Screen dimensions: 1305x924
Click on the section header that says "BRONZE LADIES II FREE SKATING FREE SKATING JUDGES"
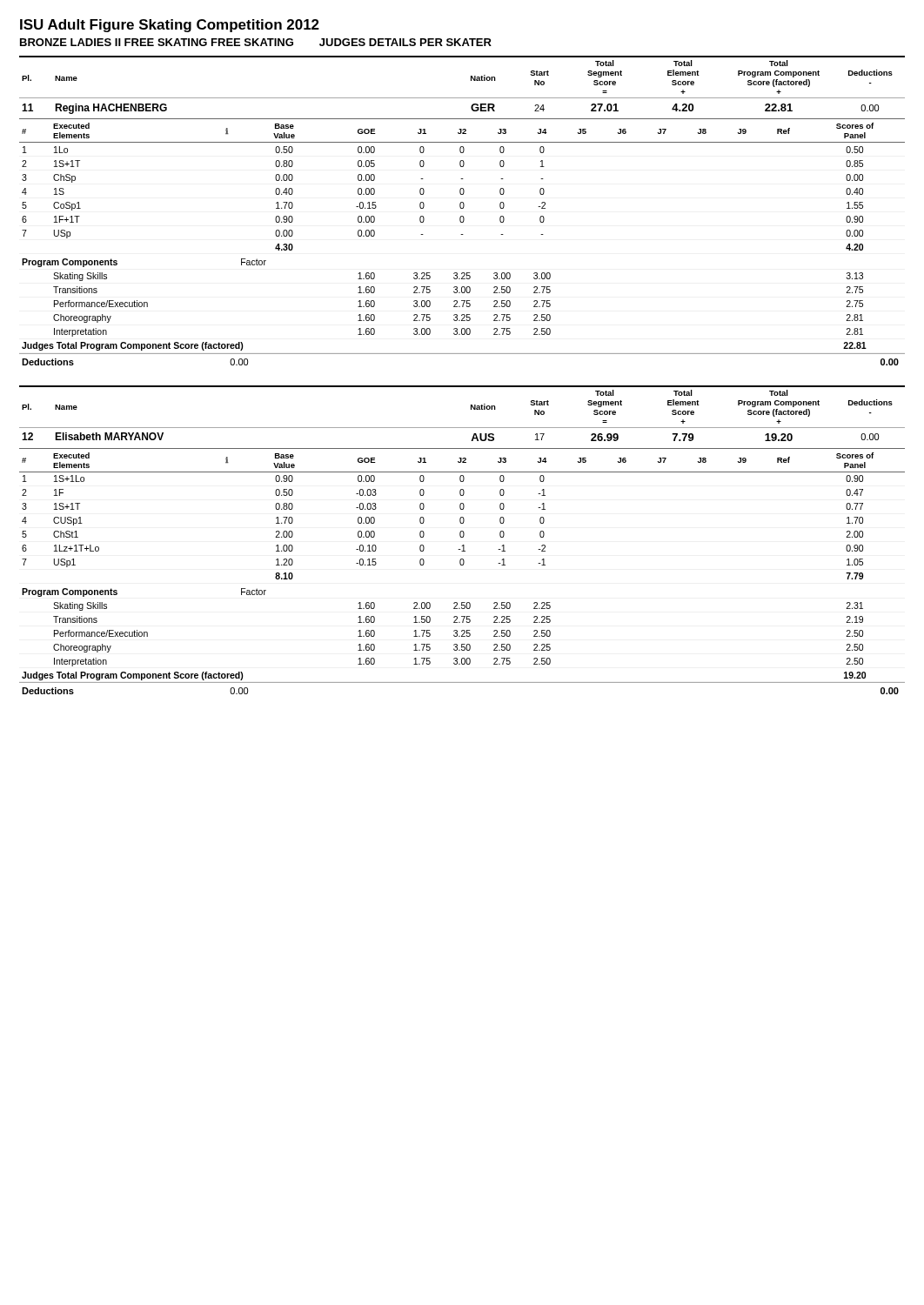pos(255,42)
